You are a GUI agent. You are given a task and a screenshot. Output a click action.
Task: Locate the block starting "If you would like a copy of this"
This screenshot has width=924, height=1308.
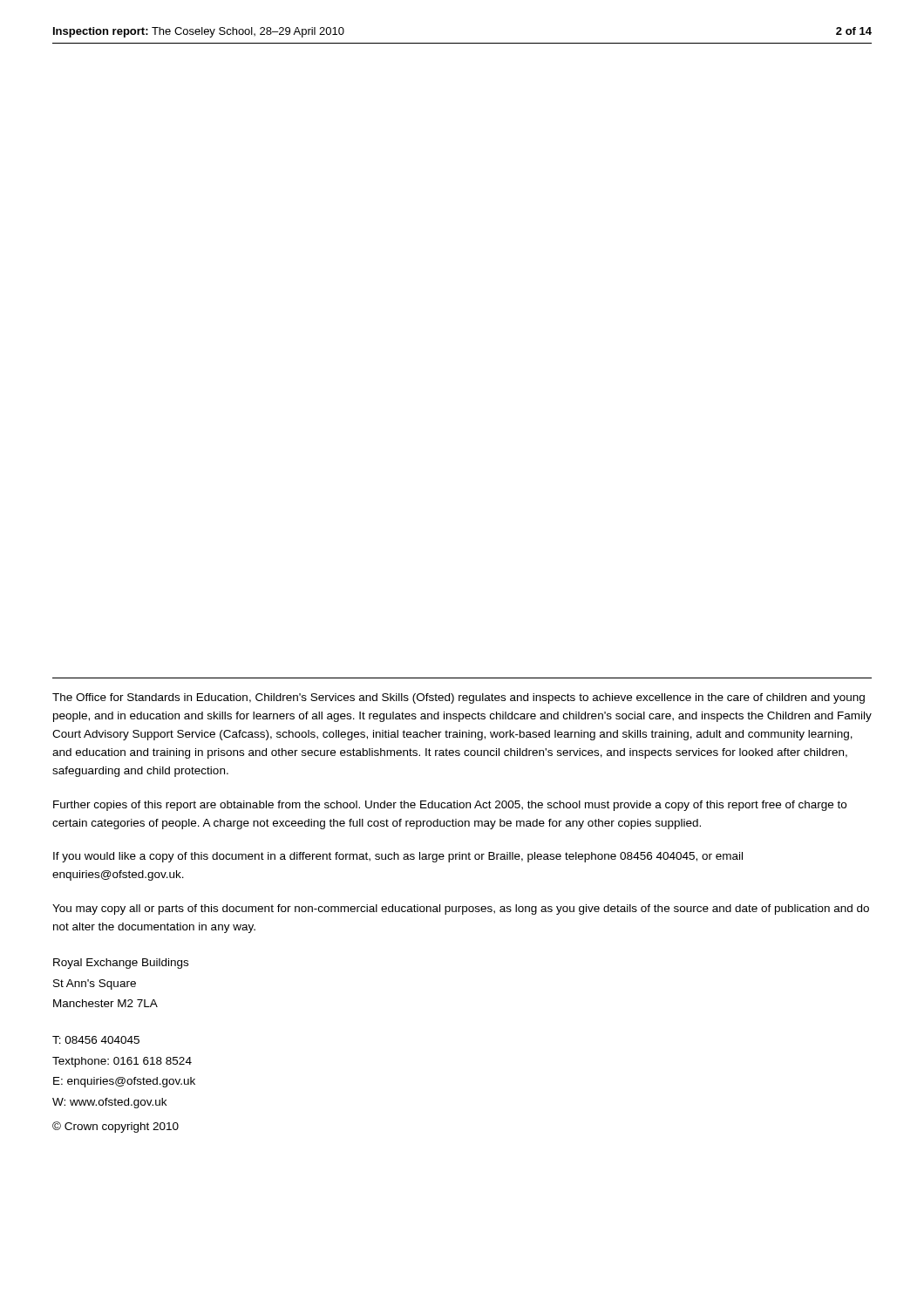(x=398, y=865)
